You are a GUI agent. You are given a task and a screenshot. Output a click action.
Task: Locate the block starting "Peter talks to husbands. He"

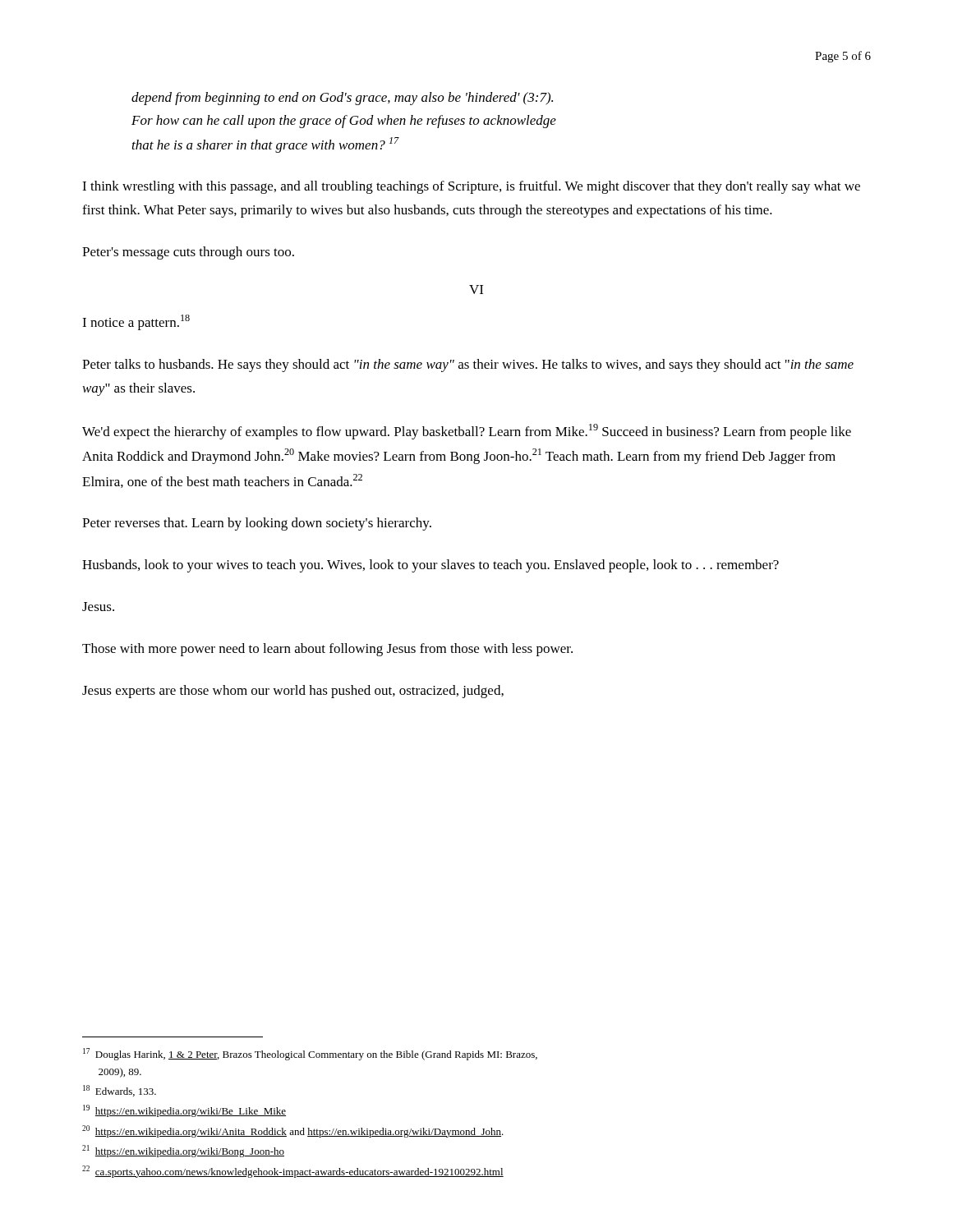[x=468, y=376]
